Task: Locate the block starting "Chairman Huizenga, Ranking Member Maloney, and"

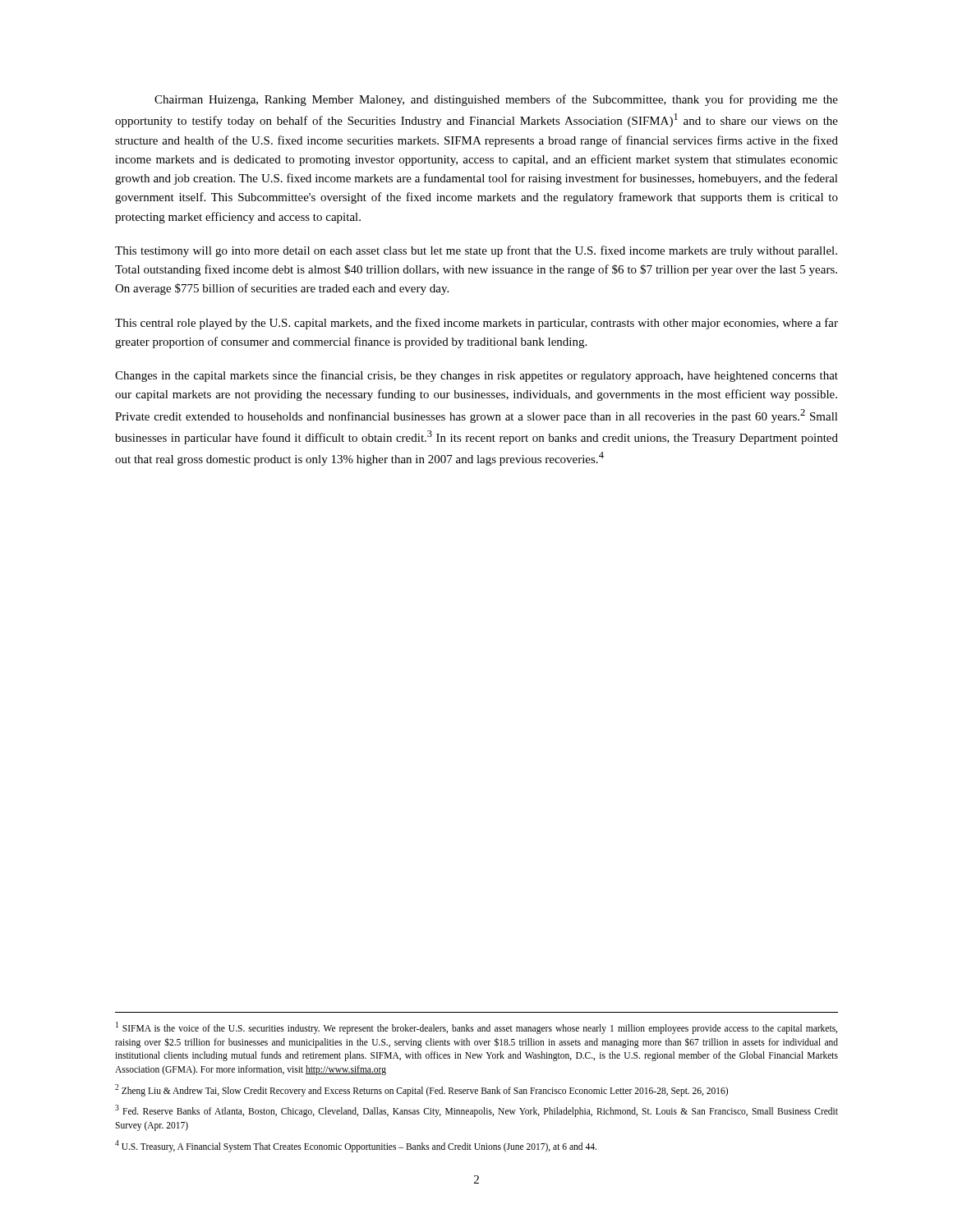Action: (476, 158)
